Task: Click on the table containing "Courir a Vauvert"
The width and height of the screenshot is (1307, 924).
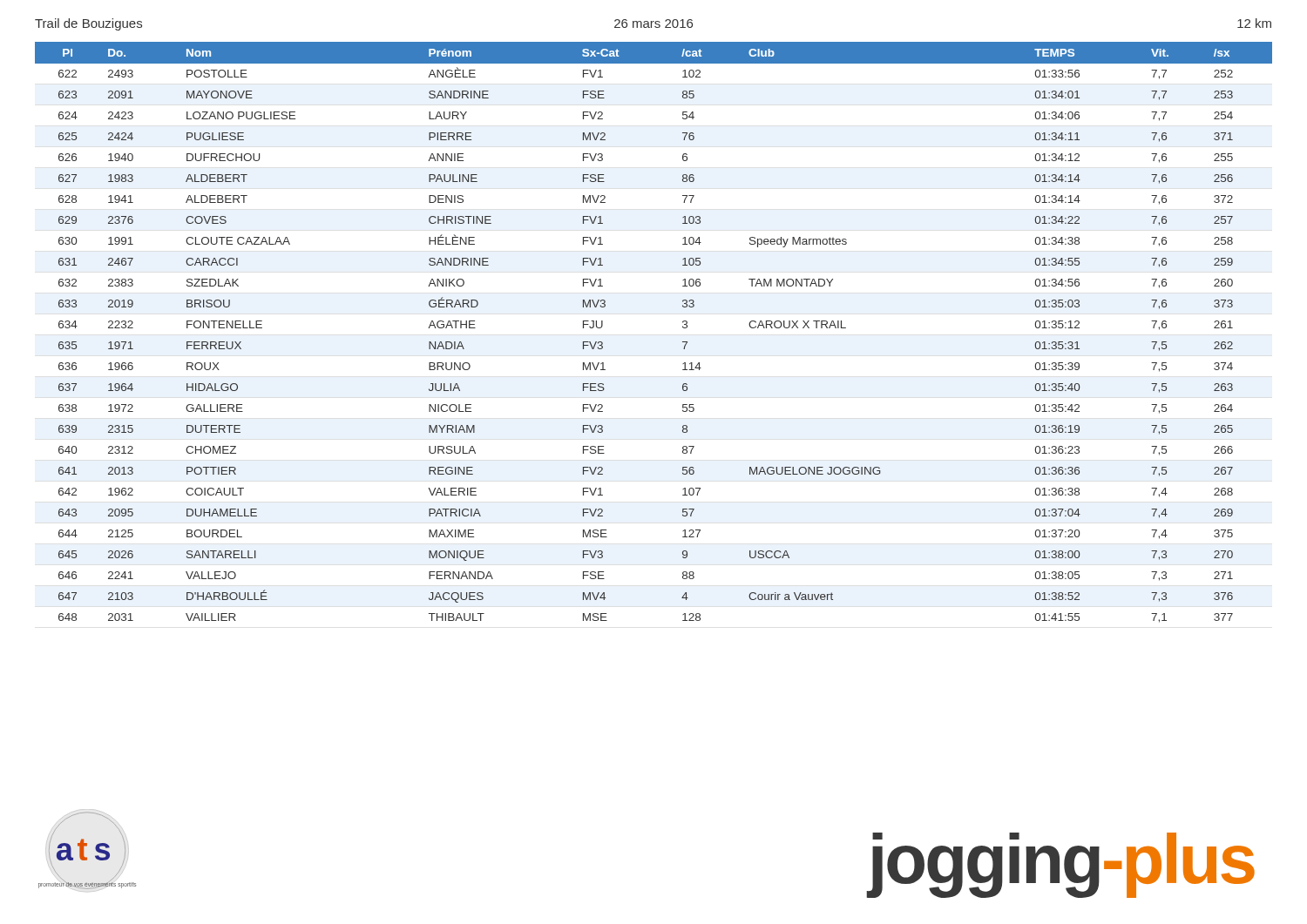Action: click(x=654, y=335)
